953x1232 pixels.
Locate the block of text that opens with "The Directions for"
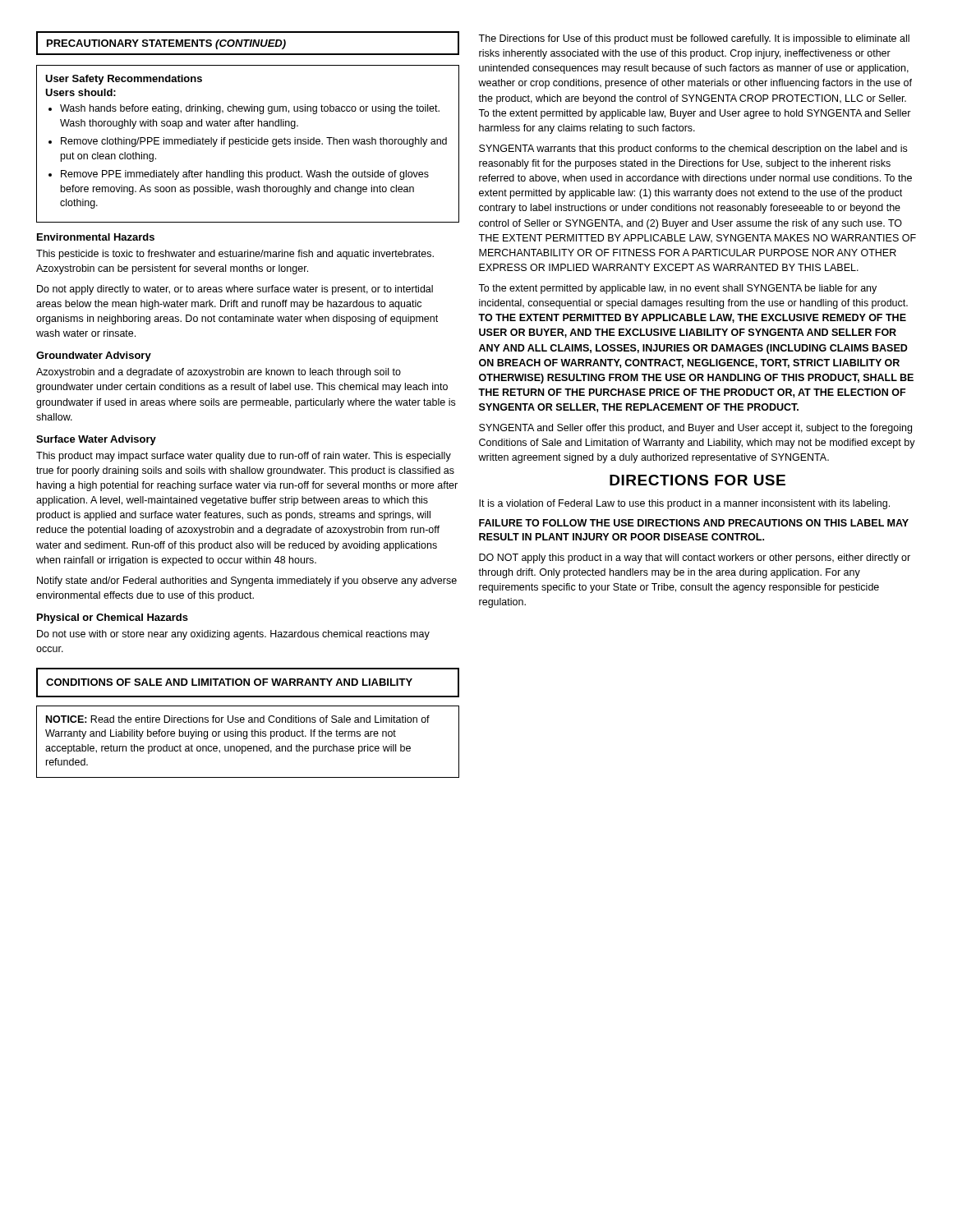[695, 83]
